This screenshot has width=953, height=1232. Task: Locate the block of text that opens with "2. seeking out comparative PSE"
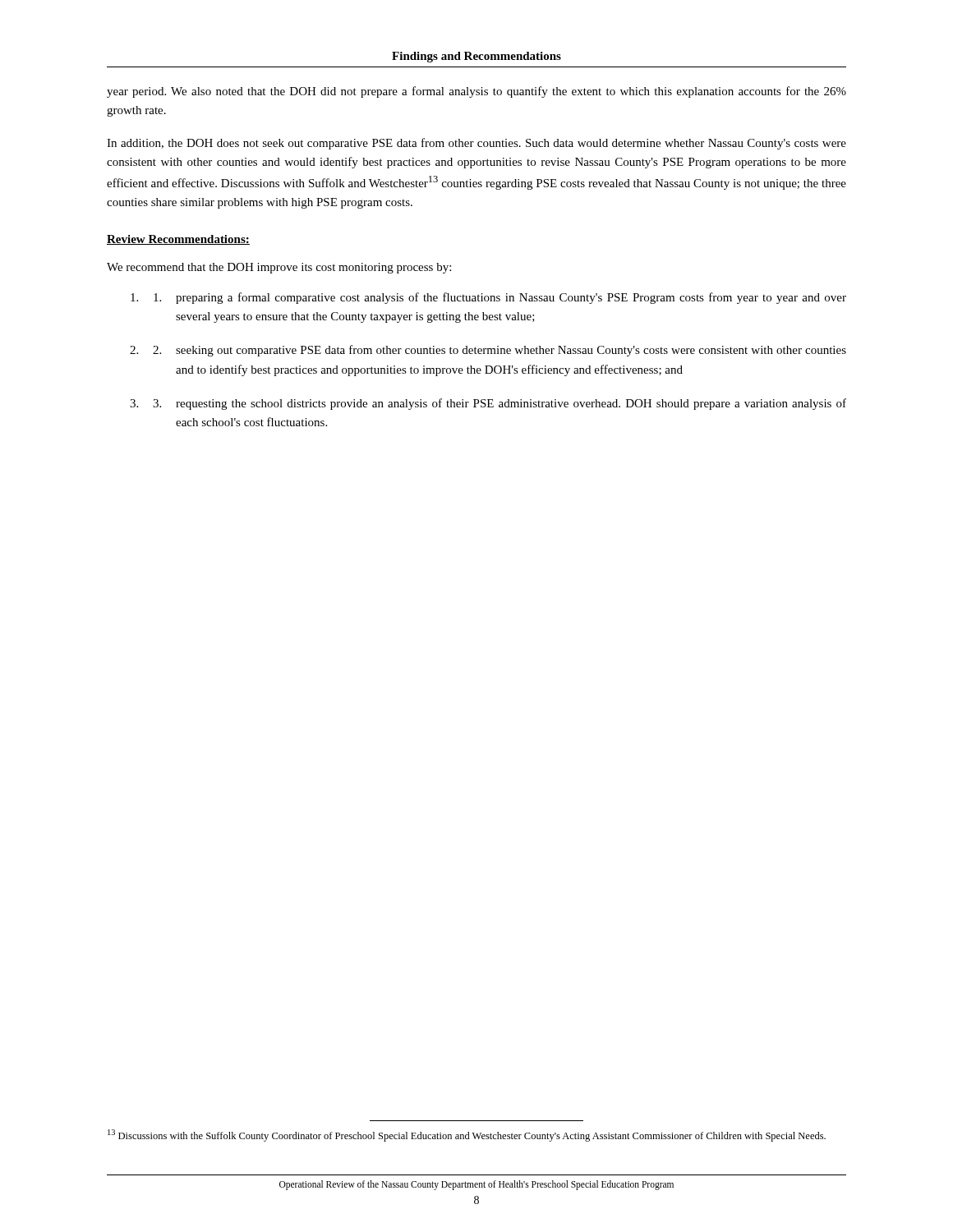499,360
